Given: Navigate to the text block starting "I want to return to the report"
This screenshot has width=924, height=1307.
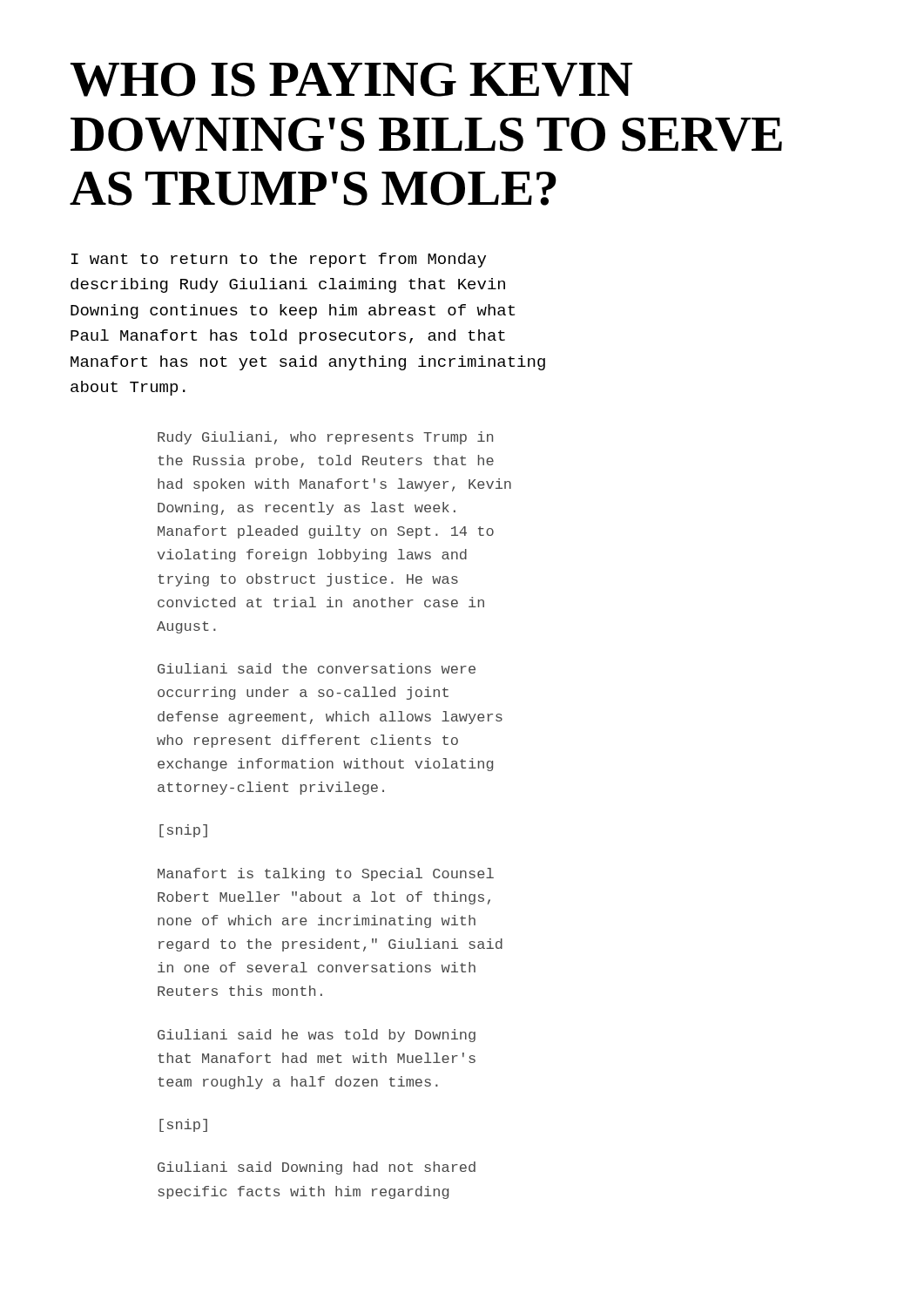Looking at the screenshot, I should (x=308, y=324).
